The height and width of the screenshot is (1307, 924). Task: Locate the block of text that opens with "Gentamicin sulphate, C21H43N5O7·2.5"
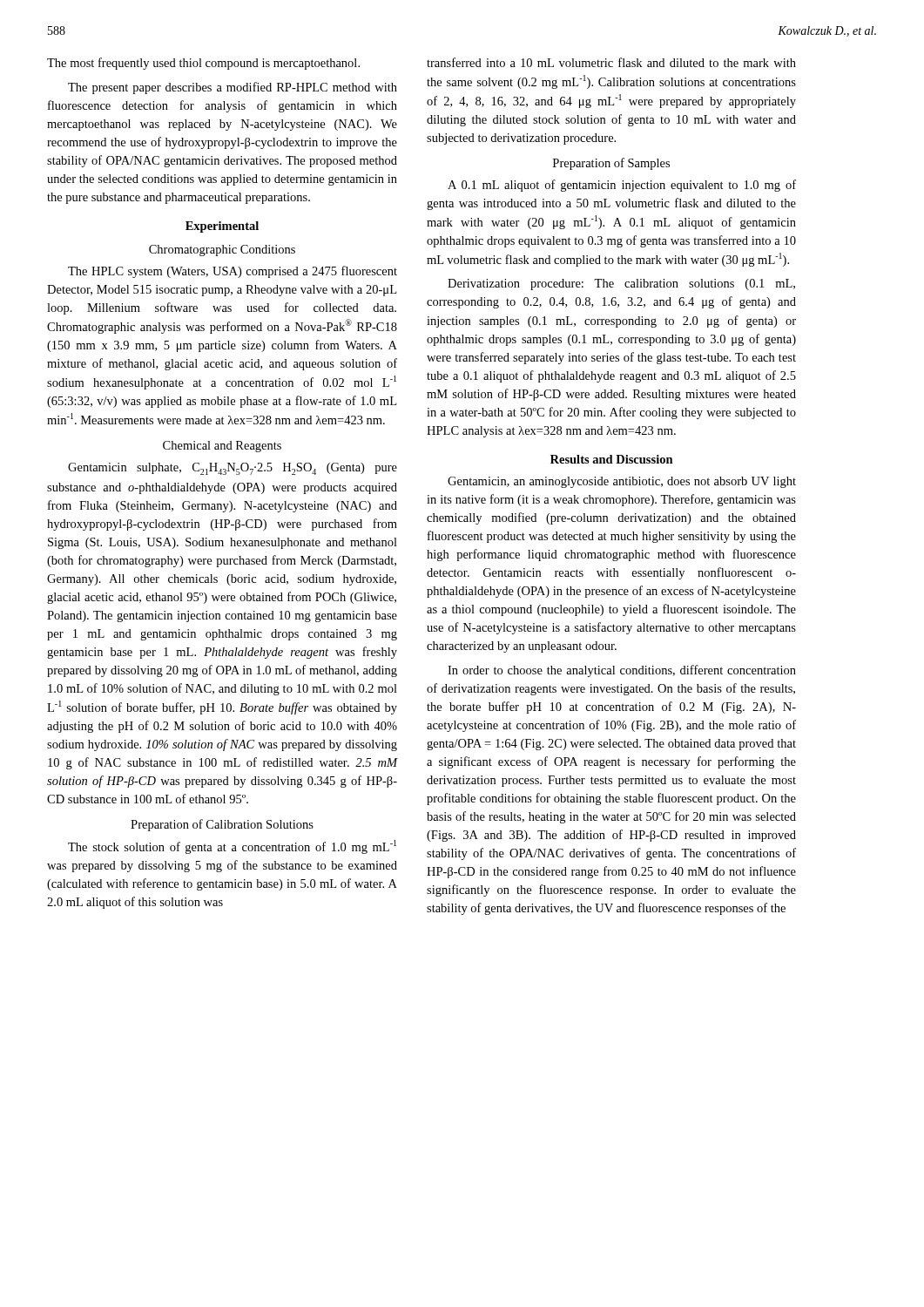222,633
